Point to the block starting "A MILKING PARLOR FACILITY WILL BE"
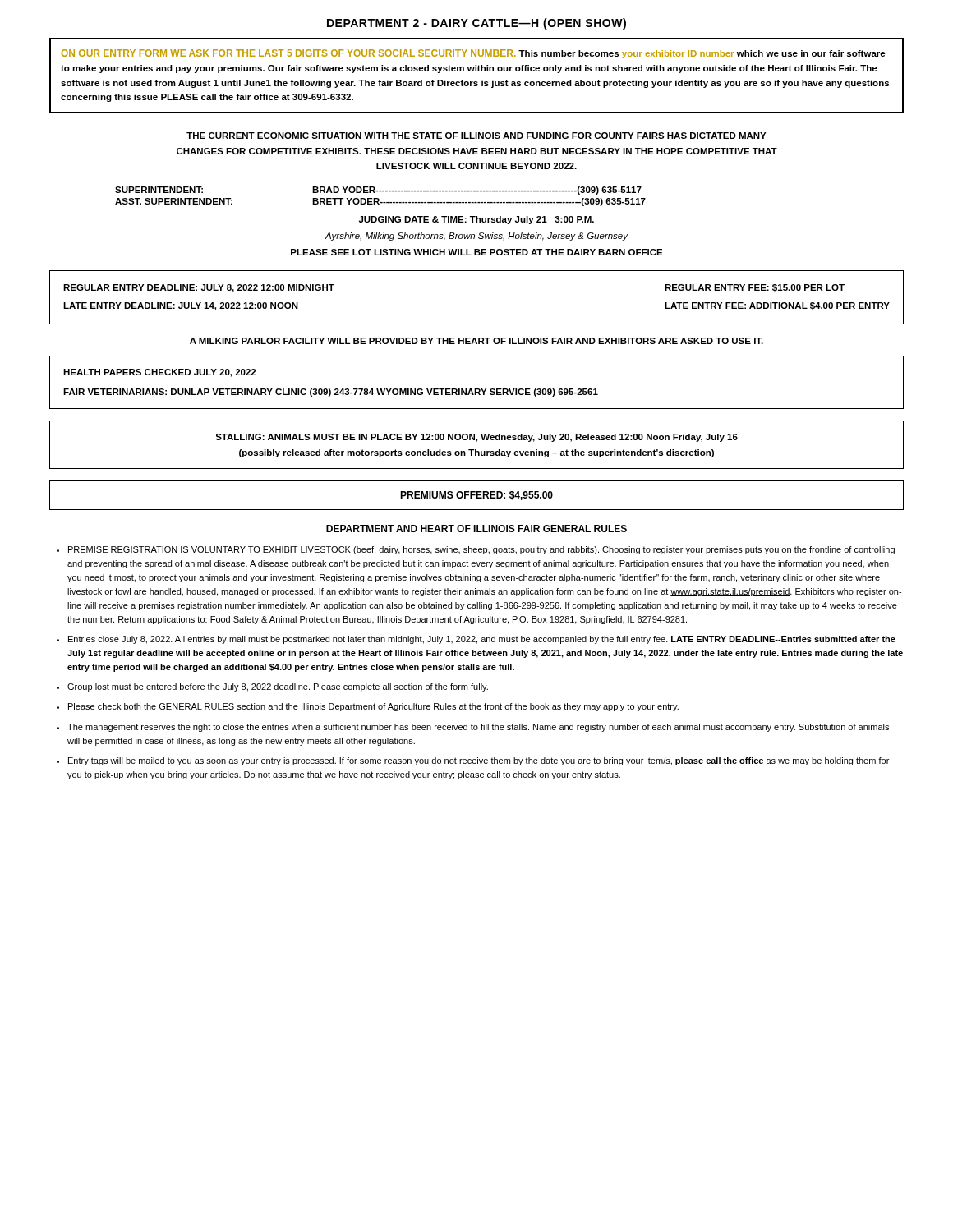Screen dimensions: 1232x953 point(476,341)
